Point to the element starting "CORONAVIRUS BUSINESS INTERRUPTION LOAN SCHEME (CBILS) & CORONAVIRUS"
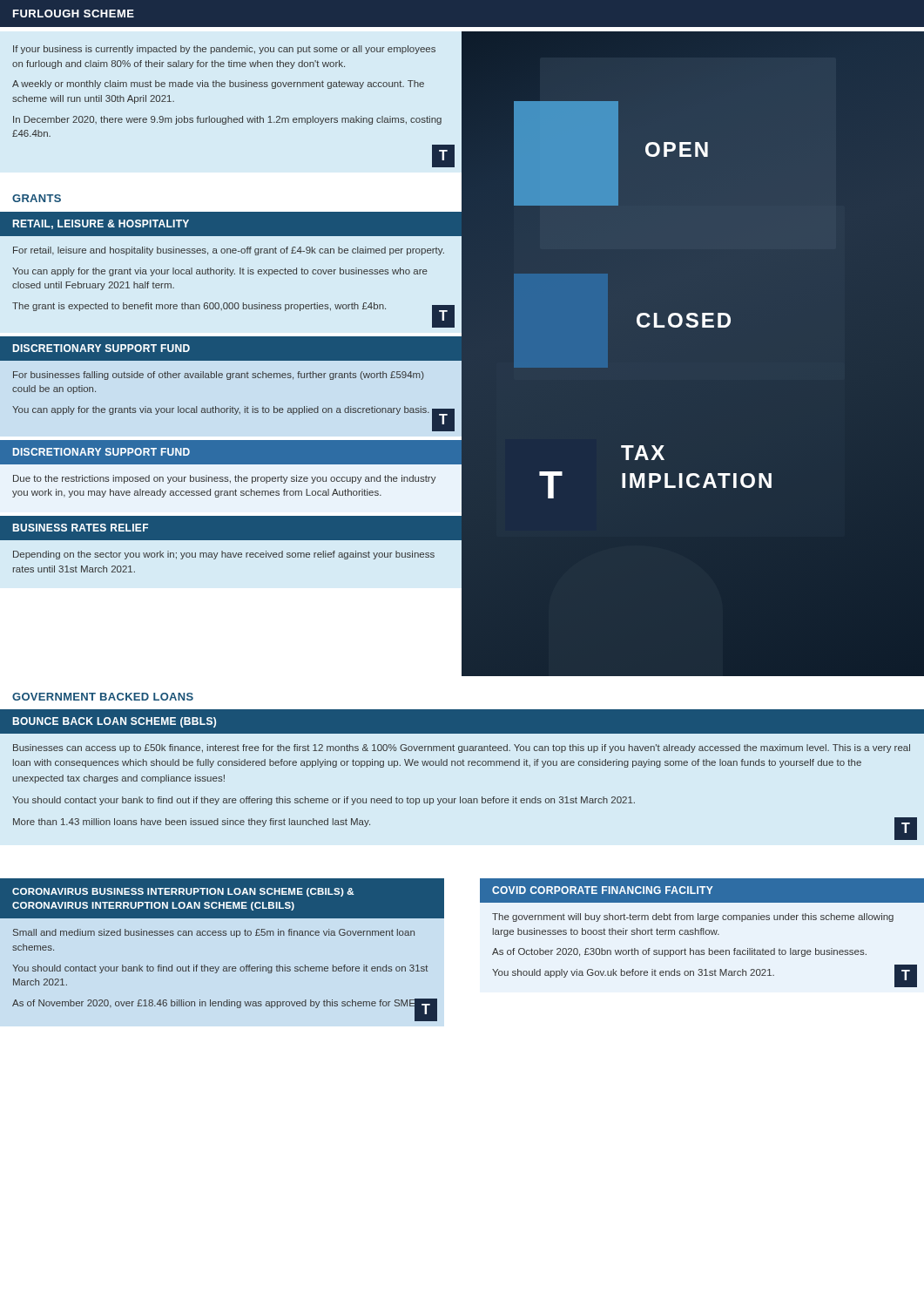The image size is (924, 1307). (x=183, y=898)
